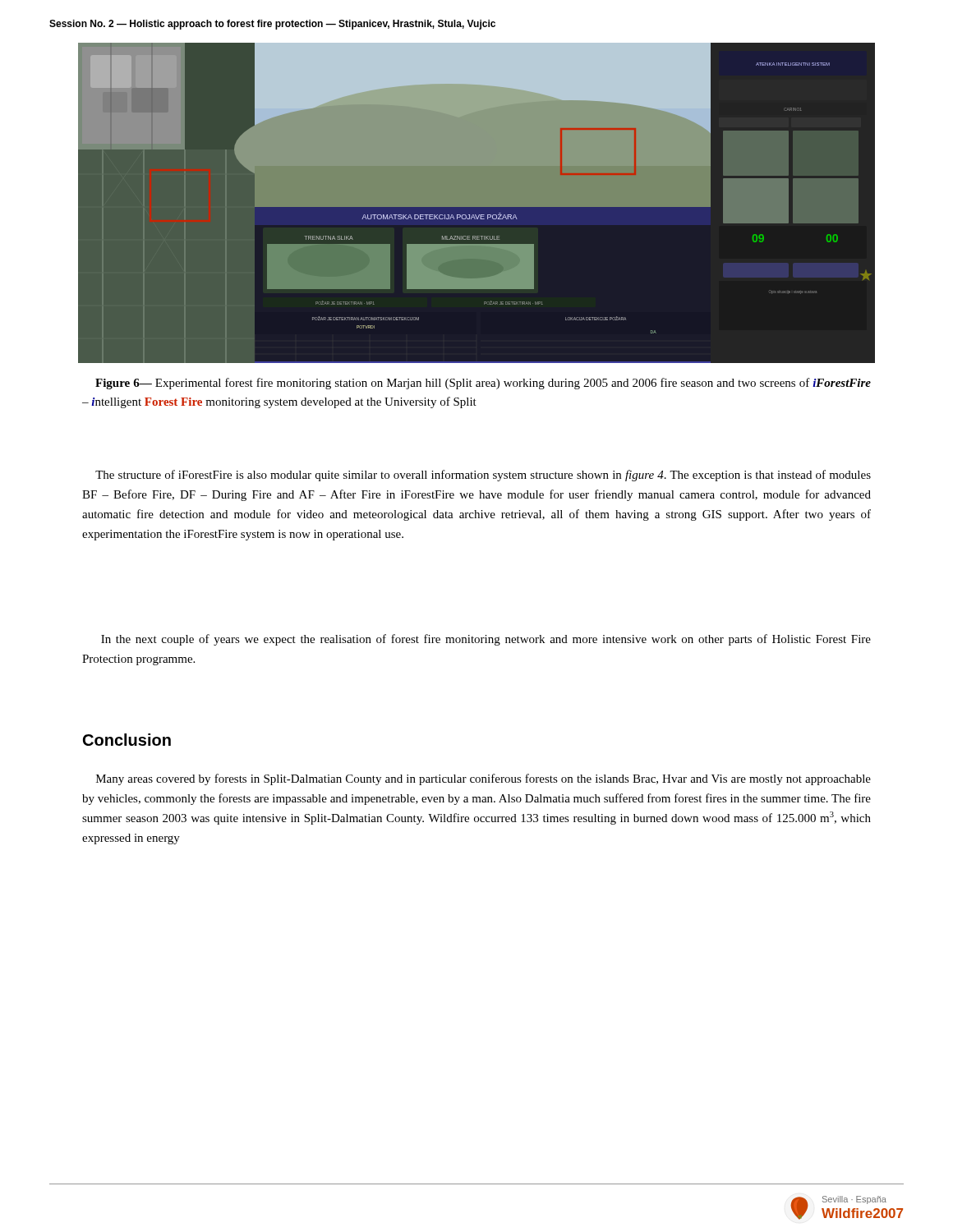Locate the region starting "Many areas covered by forests in Split-Dalmatian"
953x1232 pixels.
[476, 808]
